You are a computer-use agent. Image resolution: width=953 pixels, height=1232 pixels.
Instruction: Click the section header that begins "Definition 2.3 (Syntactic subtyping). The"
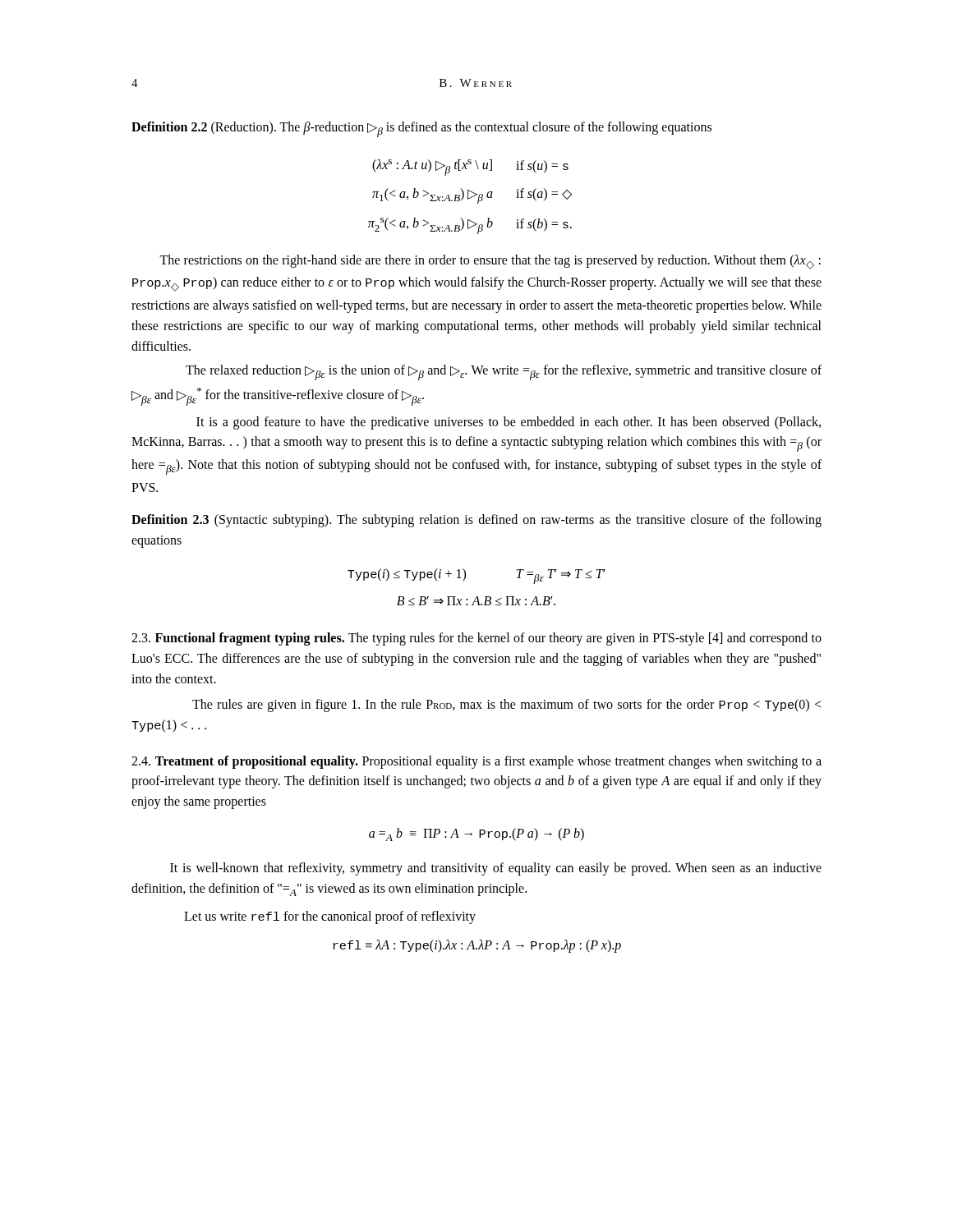[x=476, y=530]
